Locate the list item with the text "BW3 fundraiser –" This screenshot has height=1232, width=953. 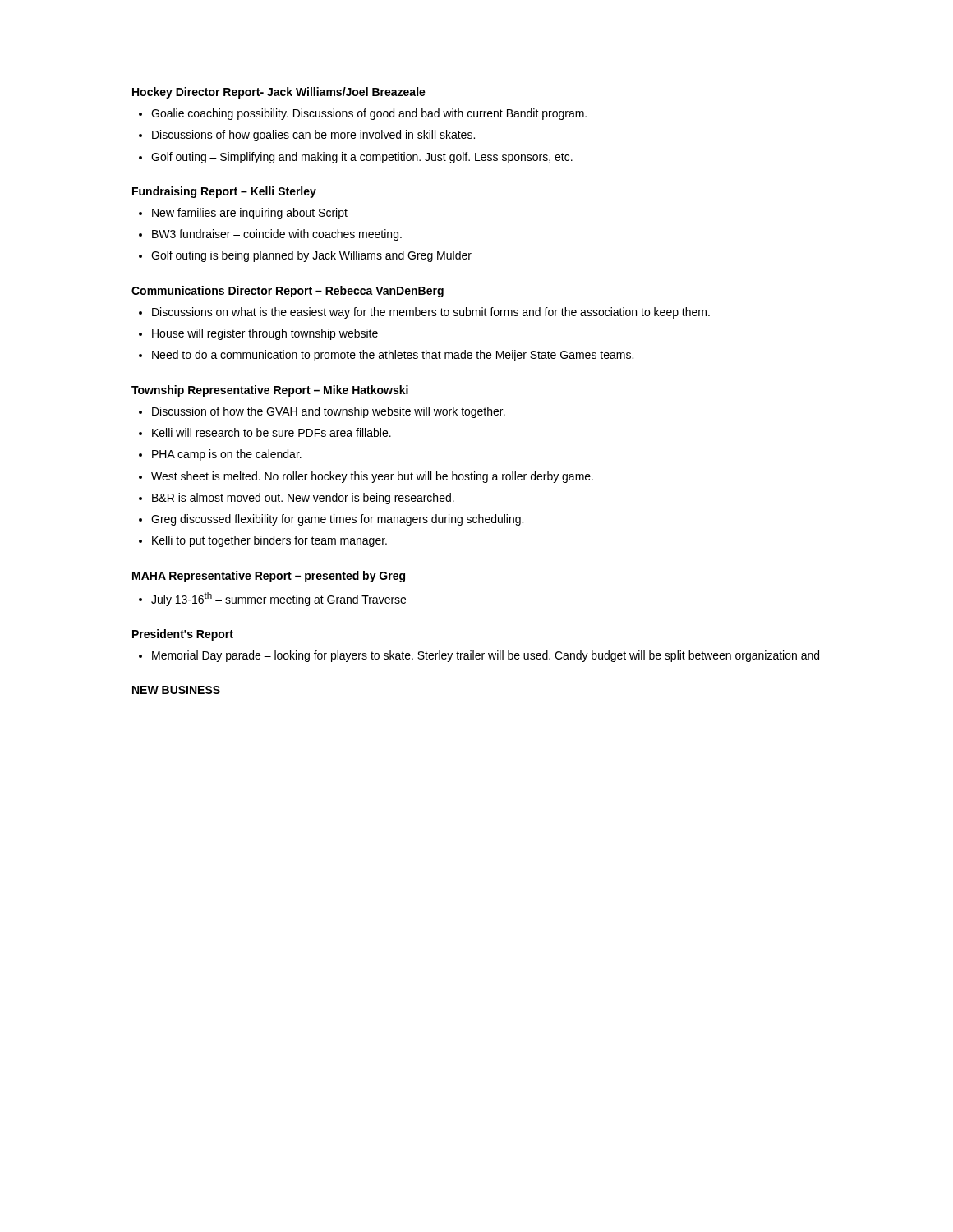(277, 234)
